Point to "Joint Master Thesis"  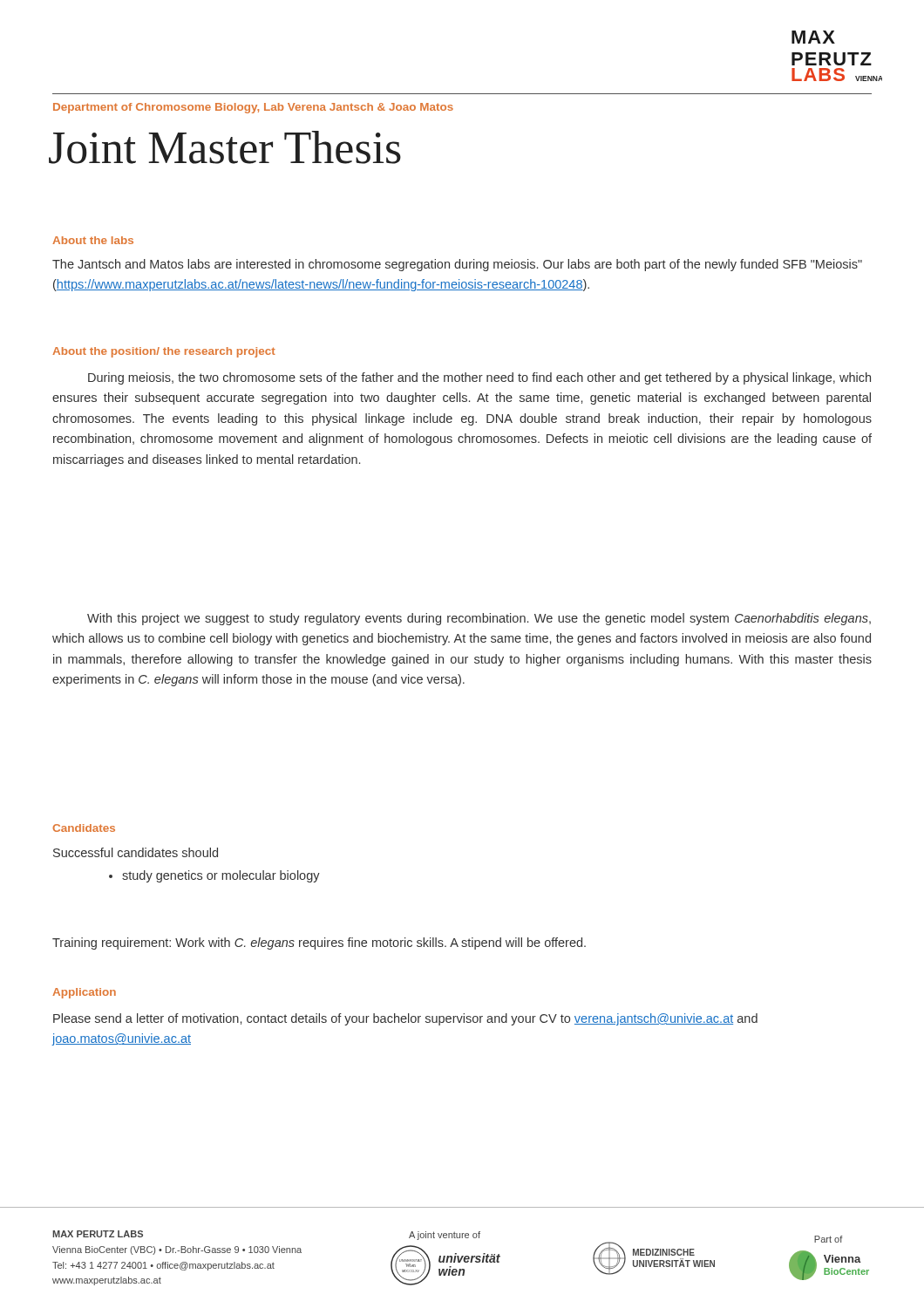225,148
